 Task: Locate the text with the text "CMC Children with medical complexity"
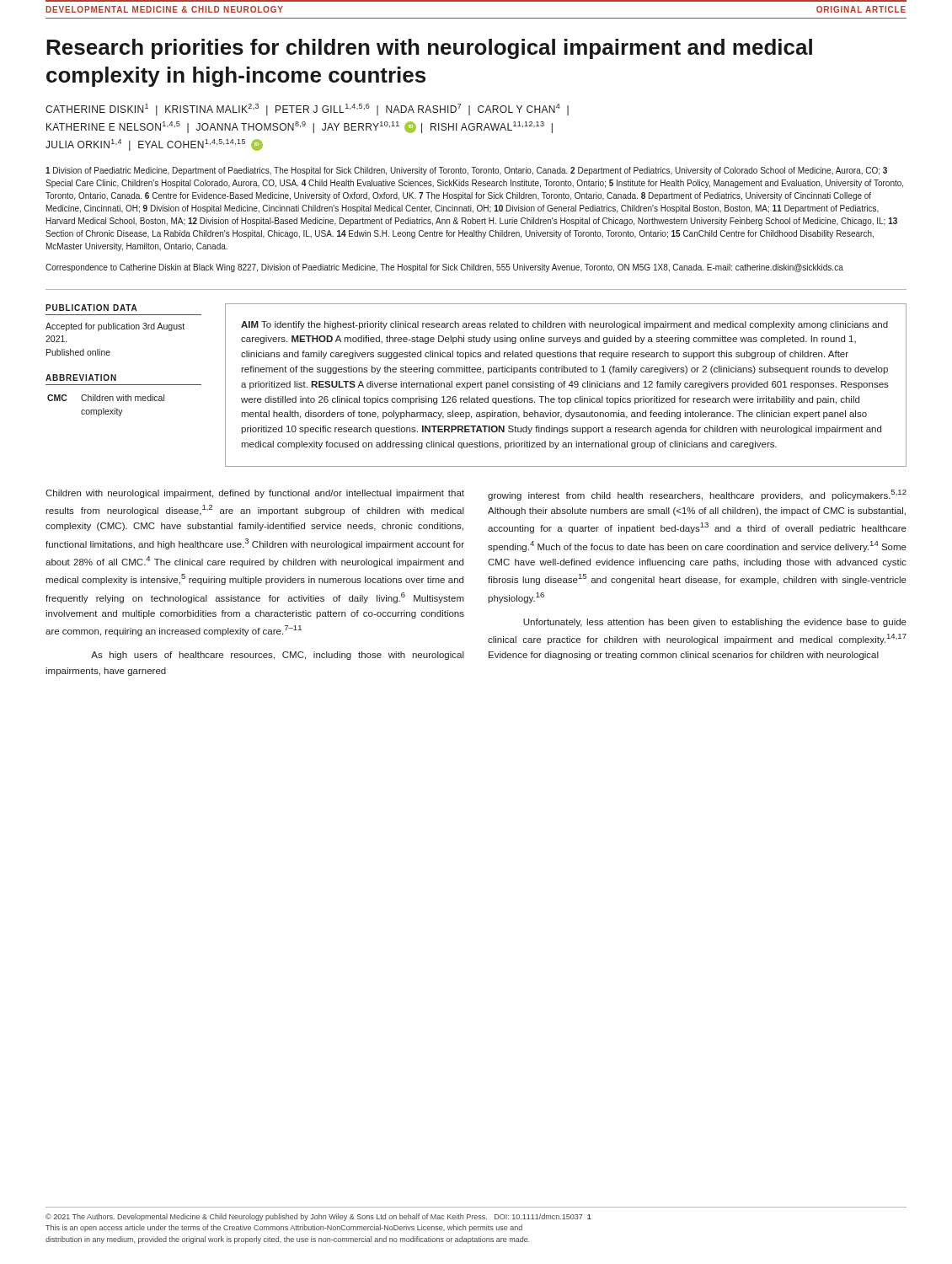click(123, 405)
